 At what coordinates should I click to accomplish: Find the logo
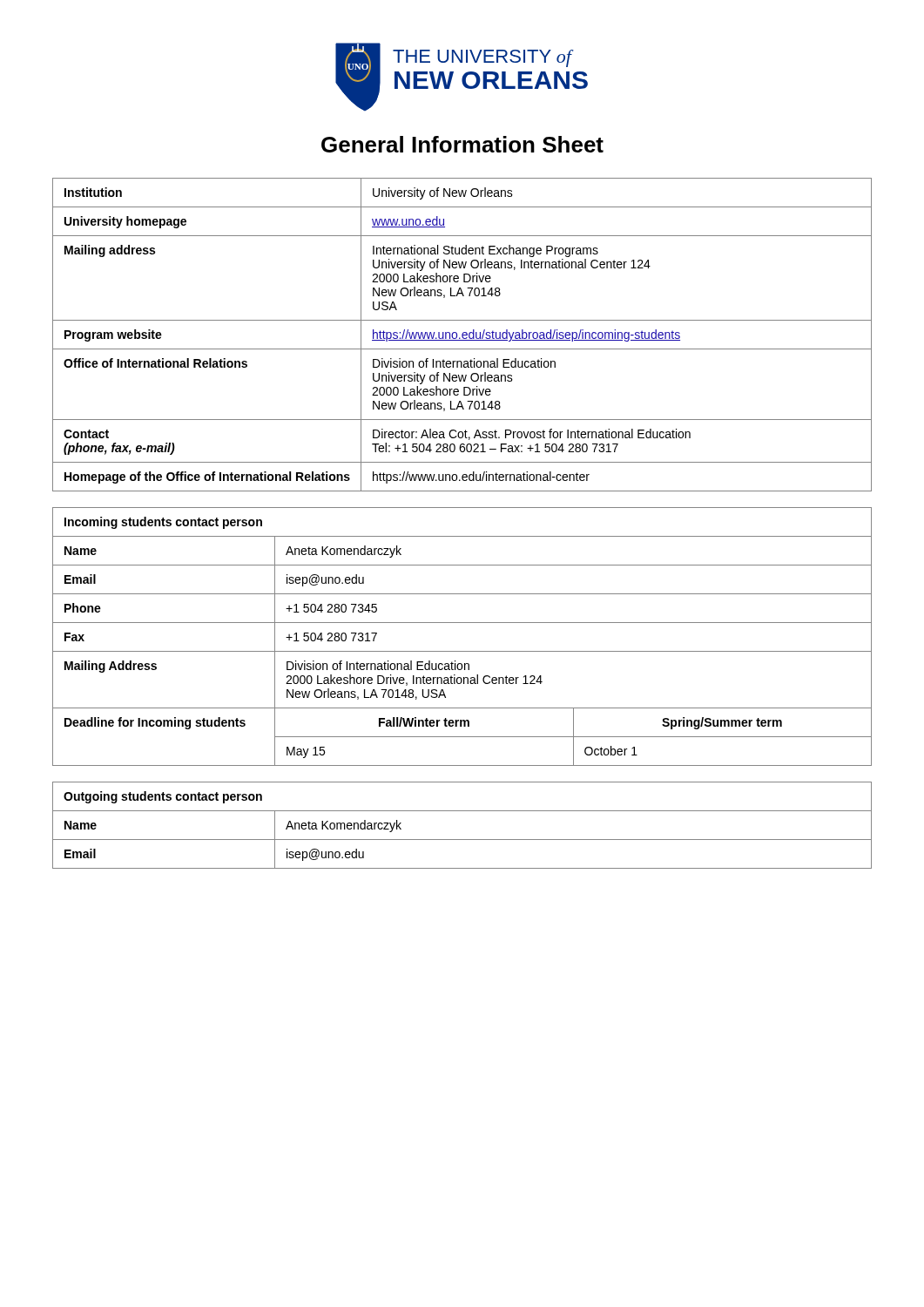(x=462, y=75)
